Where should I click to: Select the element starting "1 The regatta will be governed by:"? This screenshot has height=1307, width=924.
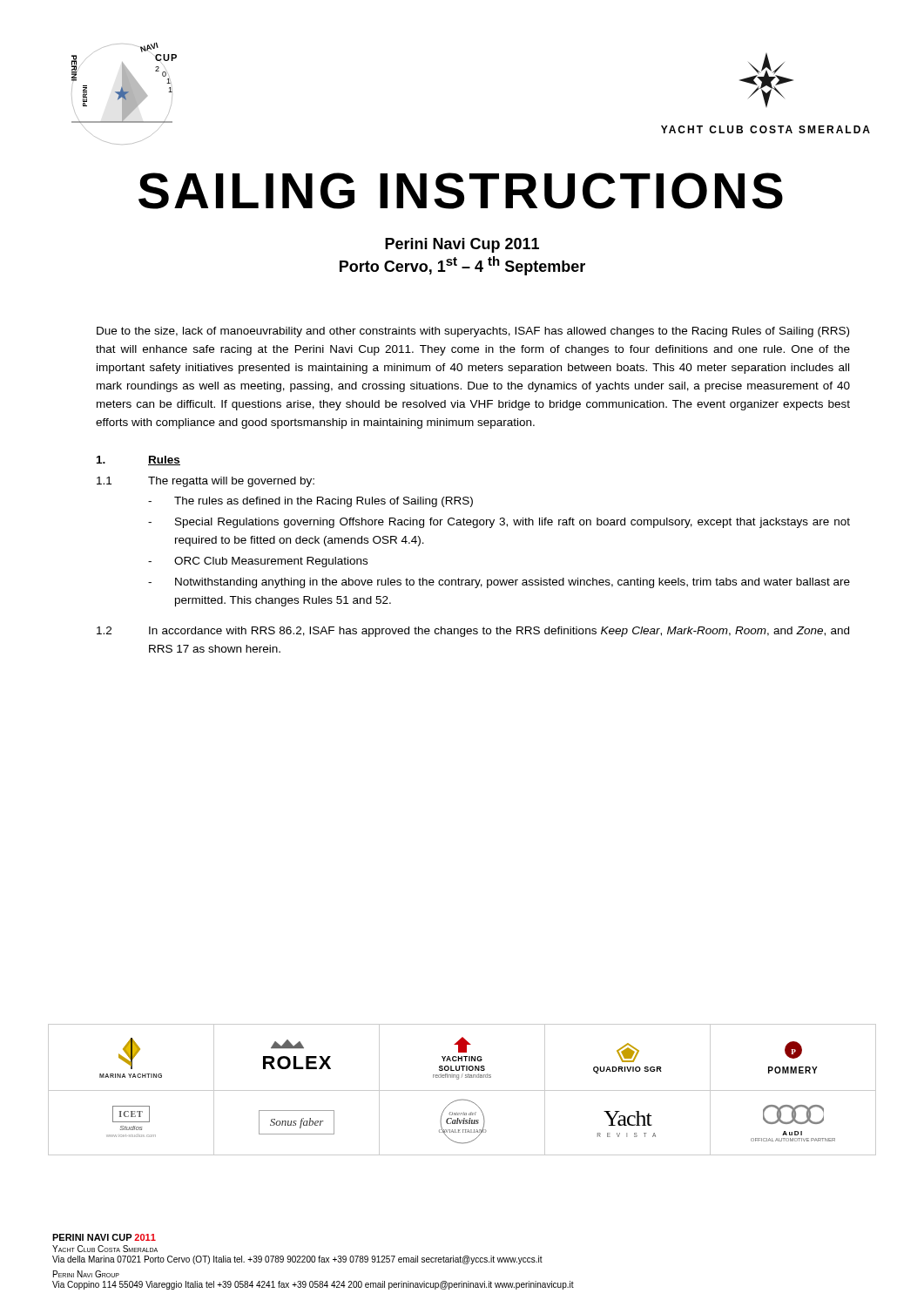206,482
